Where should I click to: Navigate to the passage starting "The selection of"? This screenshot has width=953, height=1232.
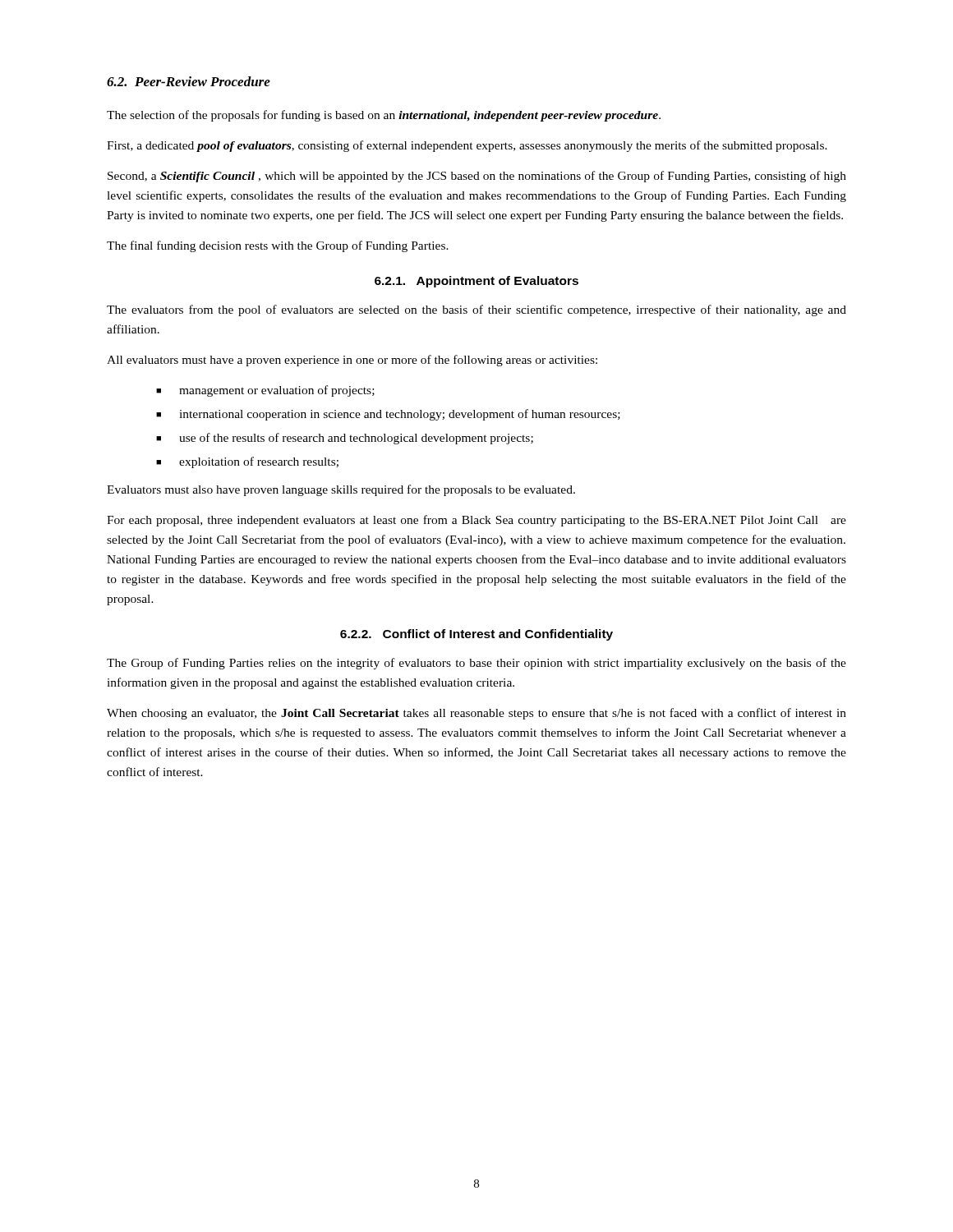[384, 115]
